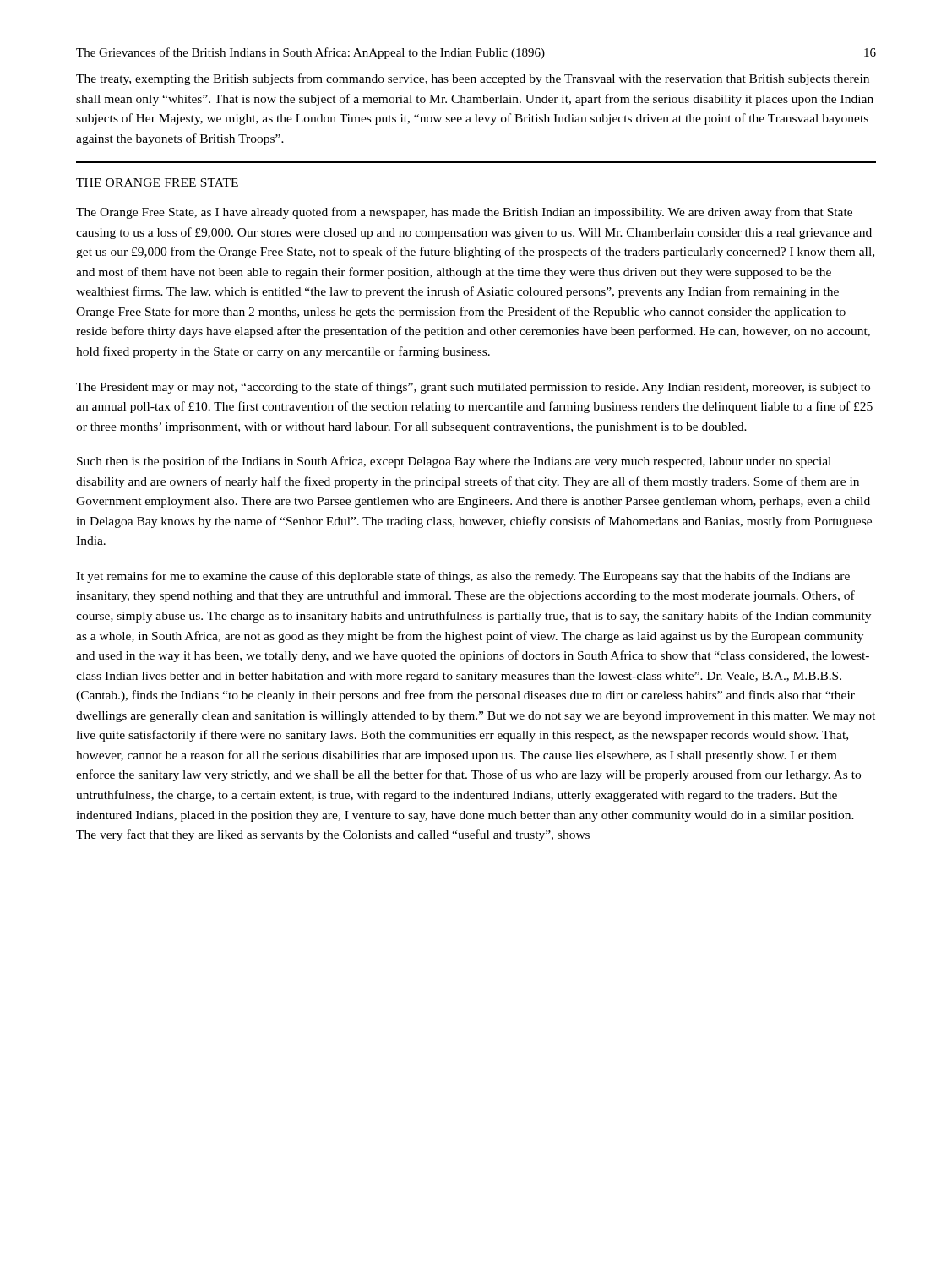
Task: Click on the text starting "It yet remains for"
Action: pos(476,705)
